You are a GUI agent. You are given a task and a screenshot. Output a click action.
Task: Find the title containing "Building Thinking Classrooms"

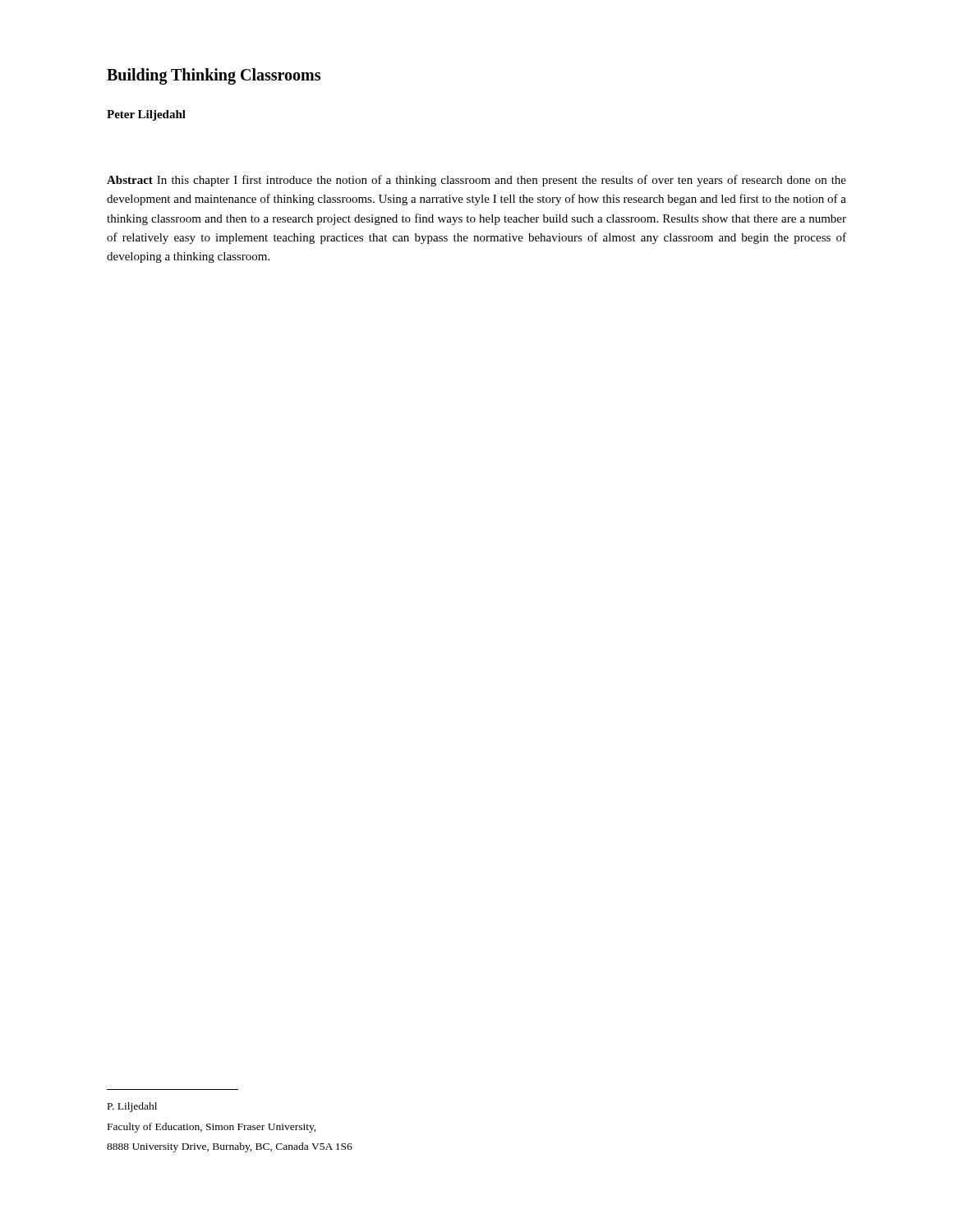pos(214,75)
